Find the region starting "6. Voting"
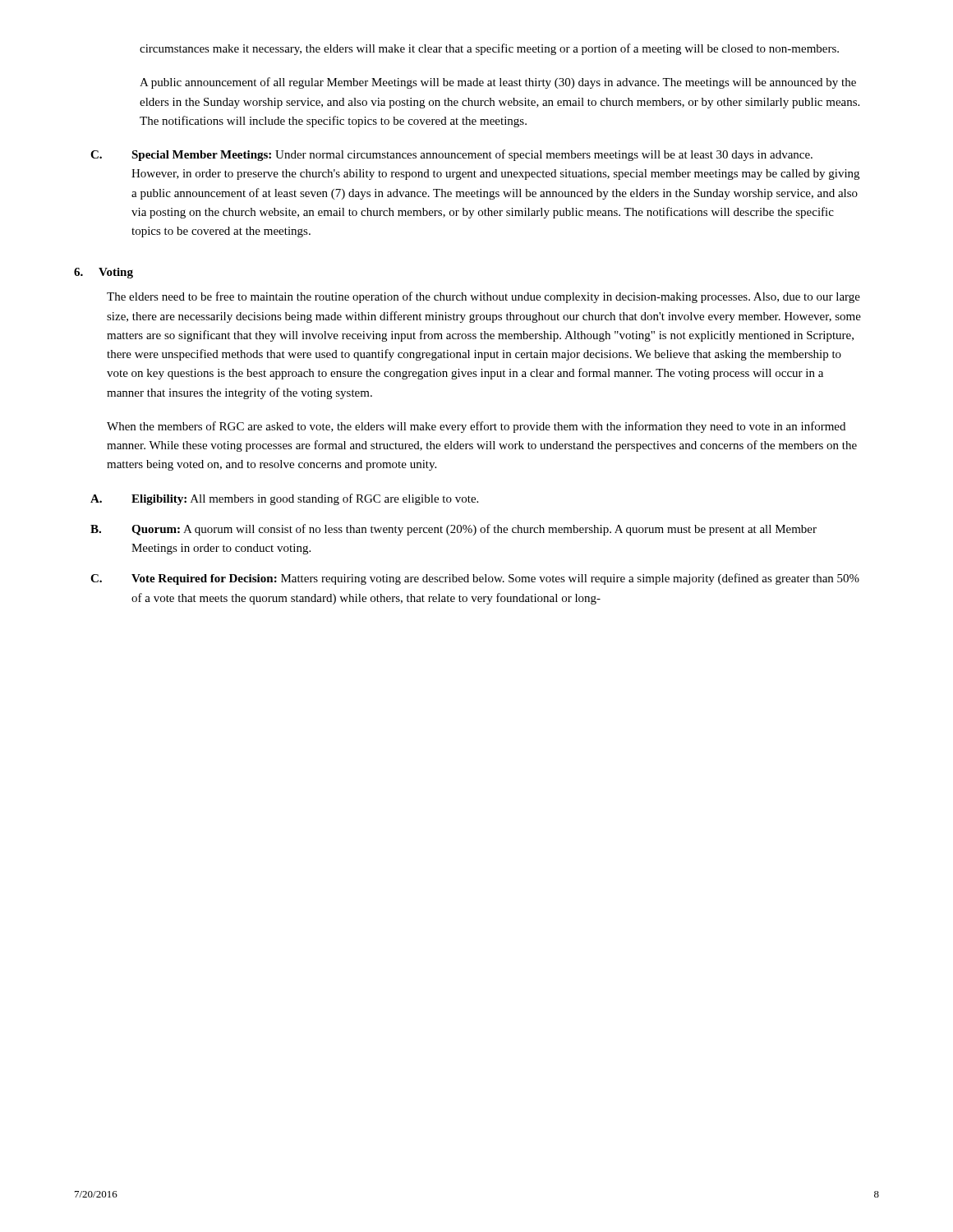This screenshot has width=953, height=1232. 104,273
